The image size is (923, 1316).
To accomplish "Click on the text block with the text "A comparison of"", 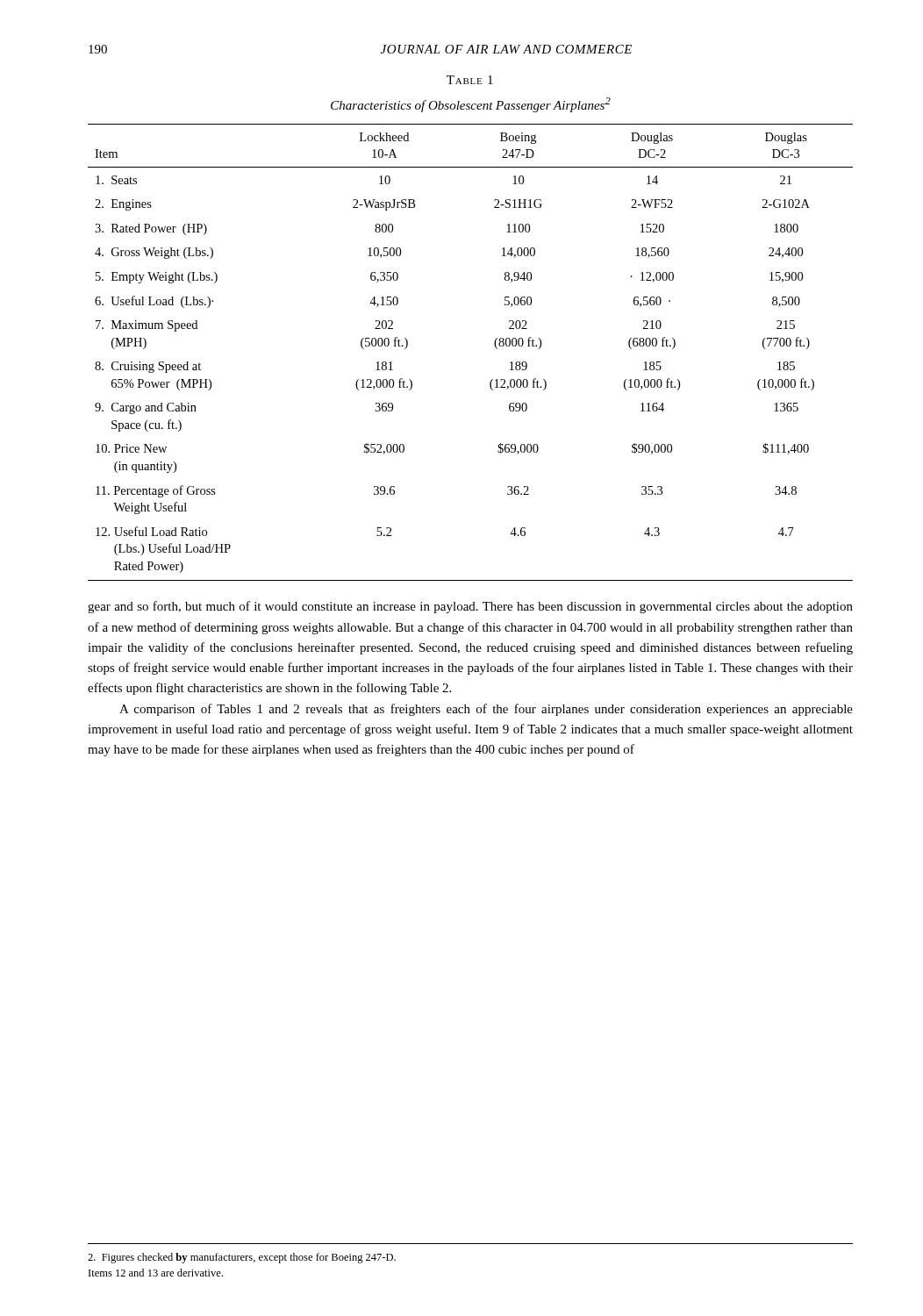I will coord(470,729).
